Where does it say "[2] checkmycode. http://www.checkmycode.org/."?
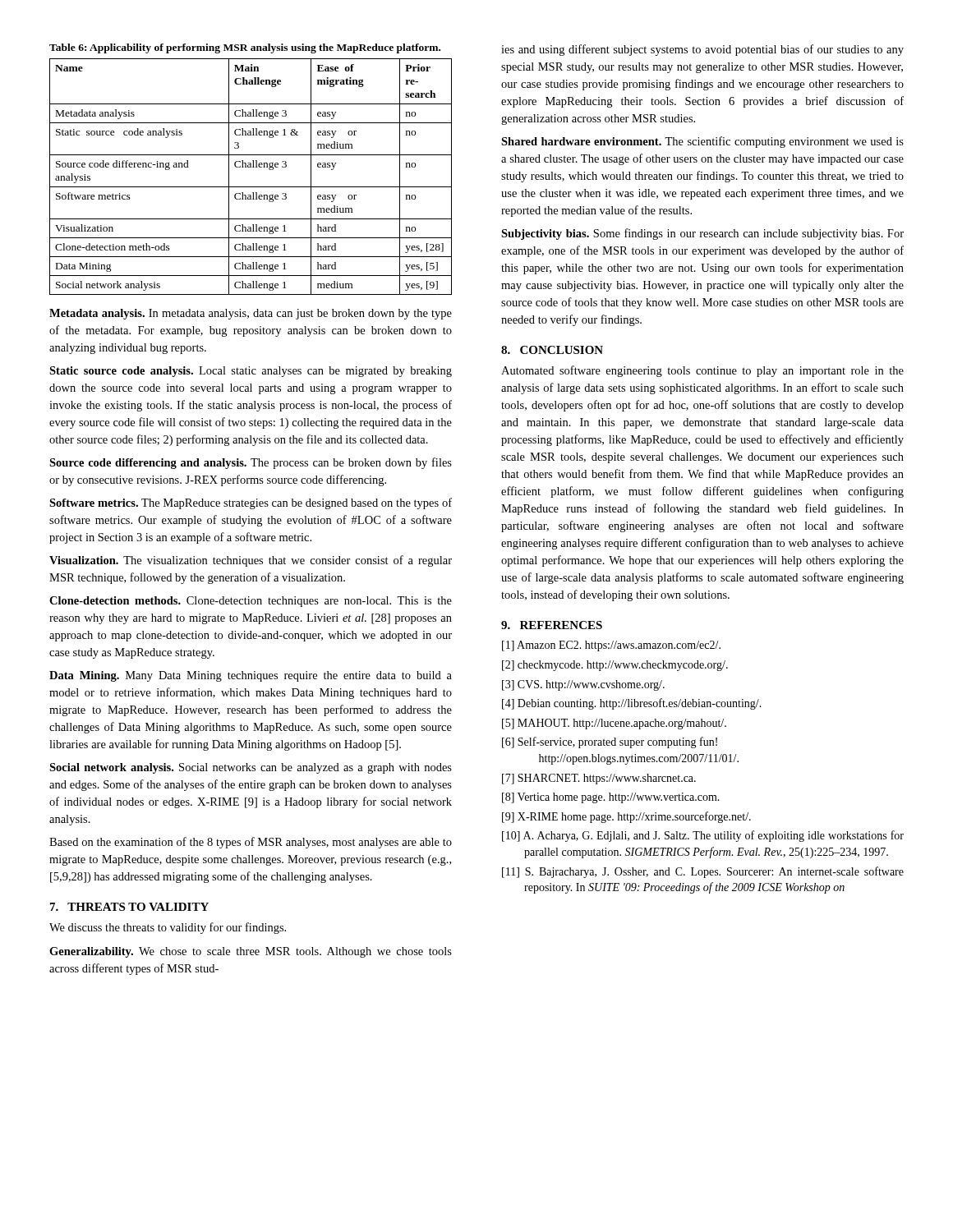953x1232 pixels. [702, 665]
